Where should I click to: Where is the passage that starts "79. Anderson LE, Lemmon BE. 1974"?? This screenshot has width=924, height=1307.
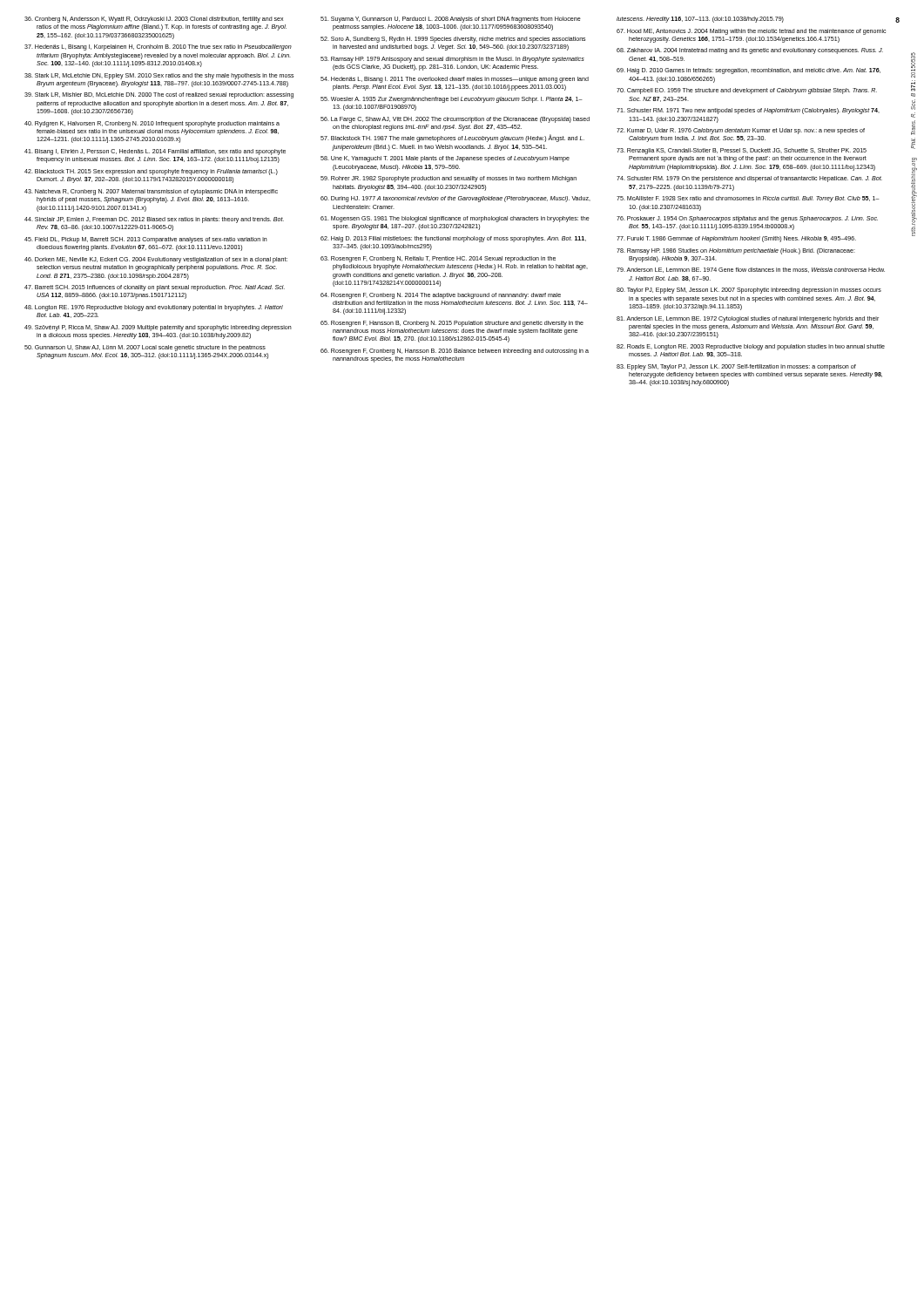click(x=751, y=275)
